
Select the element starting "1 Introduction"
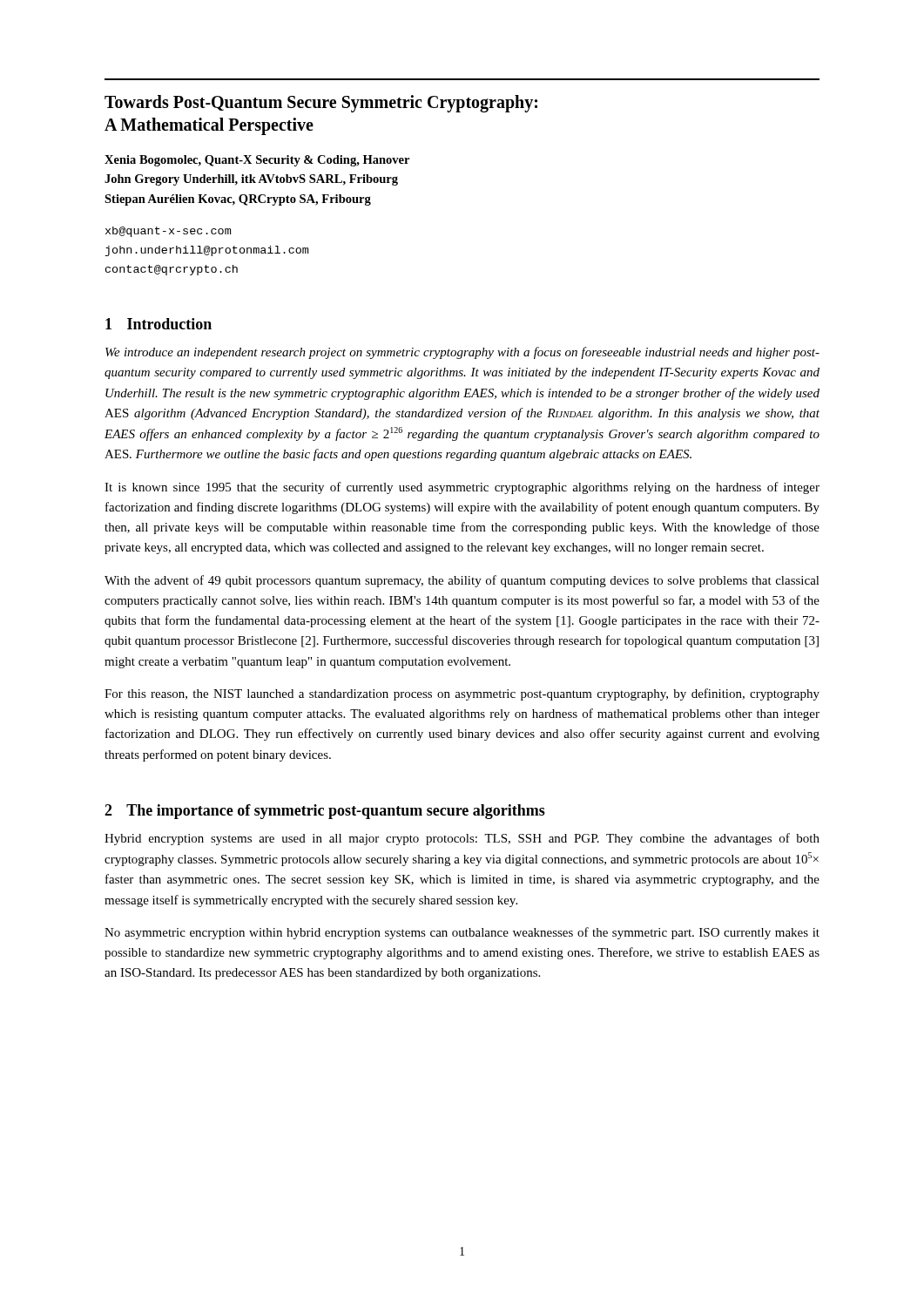click(158, 324)
